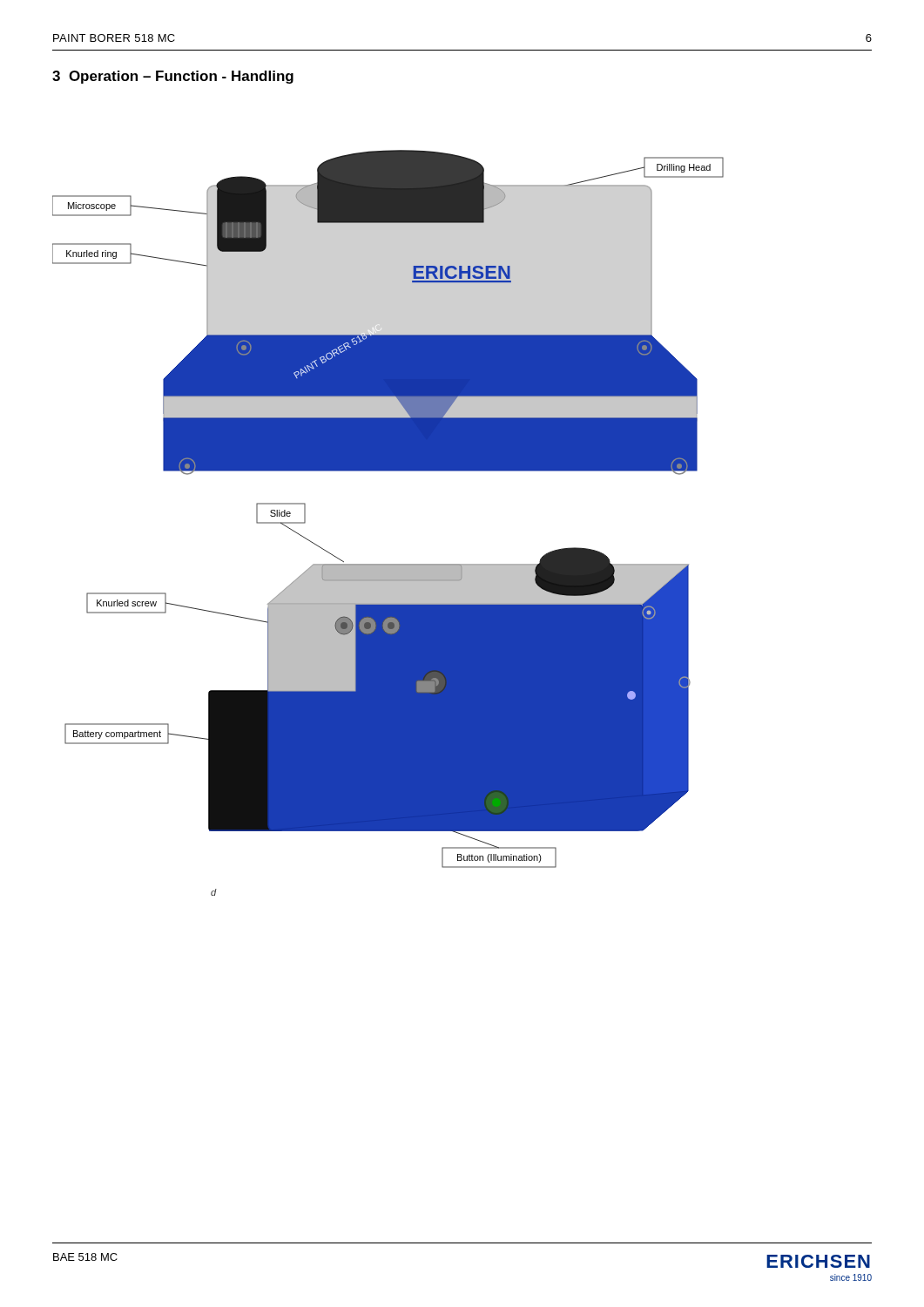This screenshot has height=1307, width=924.
Task: Click a section header
Action: coord(173,76)
